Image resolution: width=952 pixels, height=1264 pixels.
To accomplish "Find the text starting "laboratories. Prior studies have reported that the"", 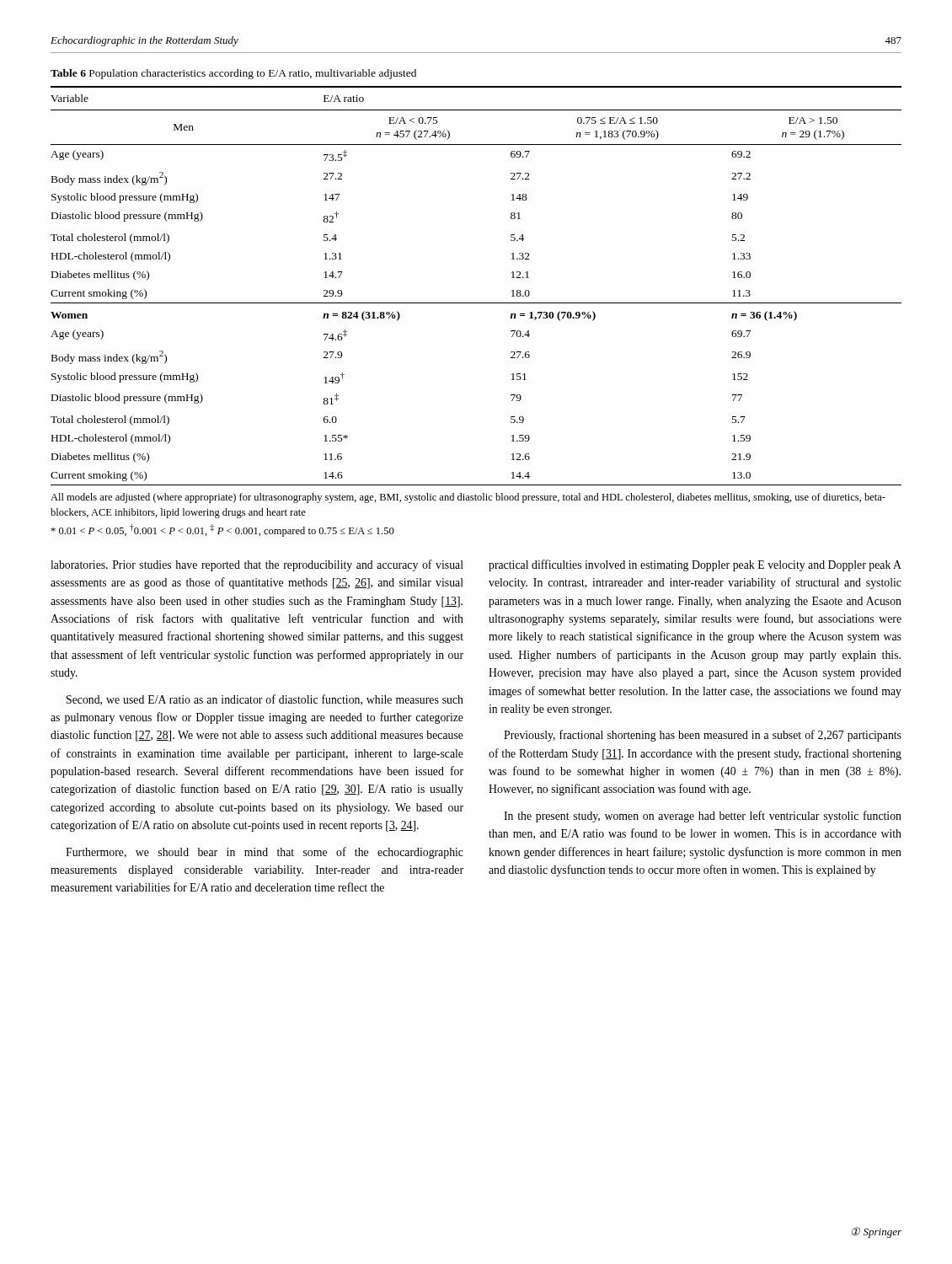I will pos(257,727).
